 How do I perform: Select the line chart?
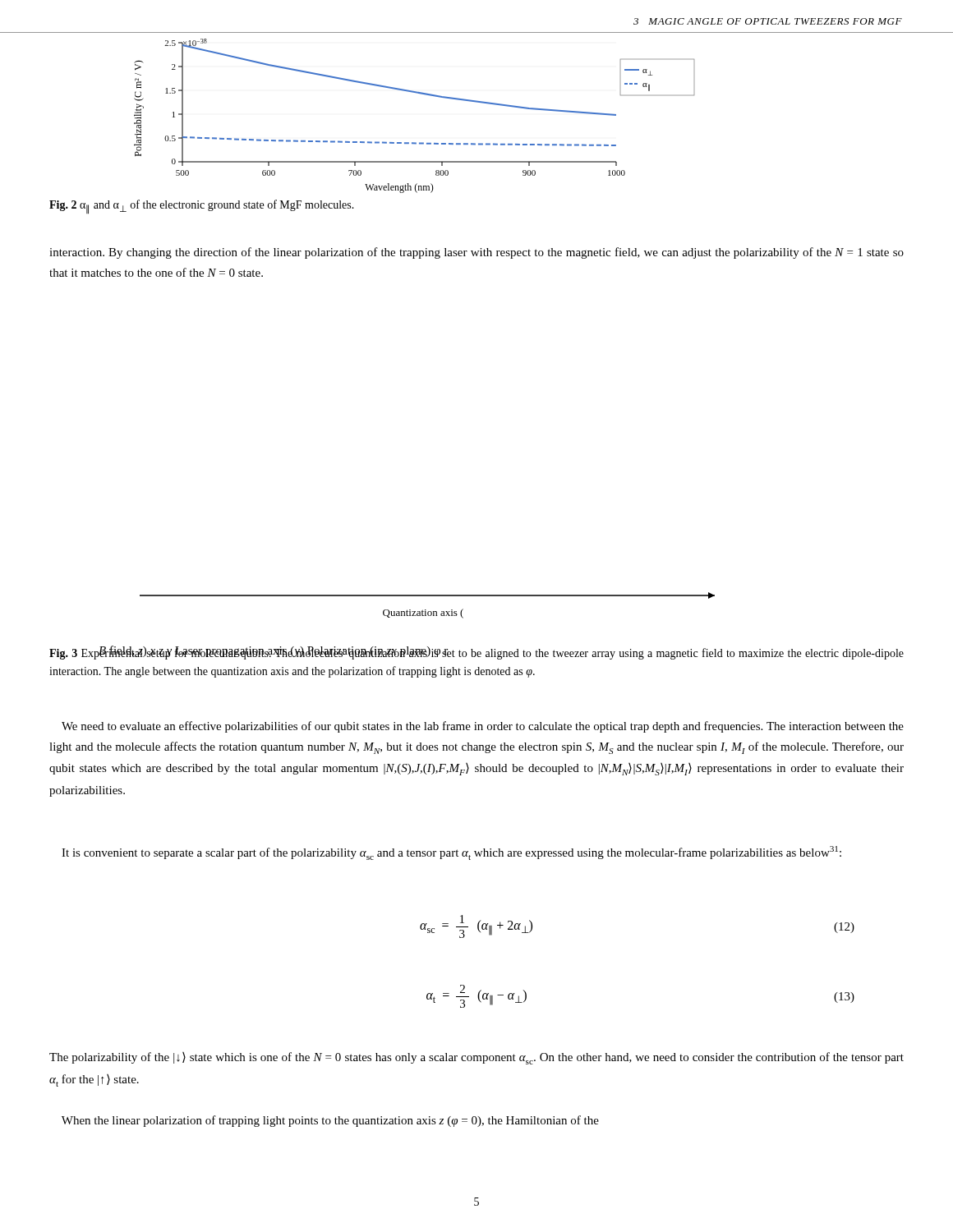427,116
